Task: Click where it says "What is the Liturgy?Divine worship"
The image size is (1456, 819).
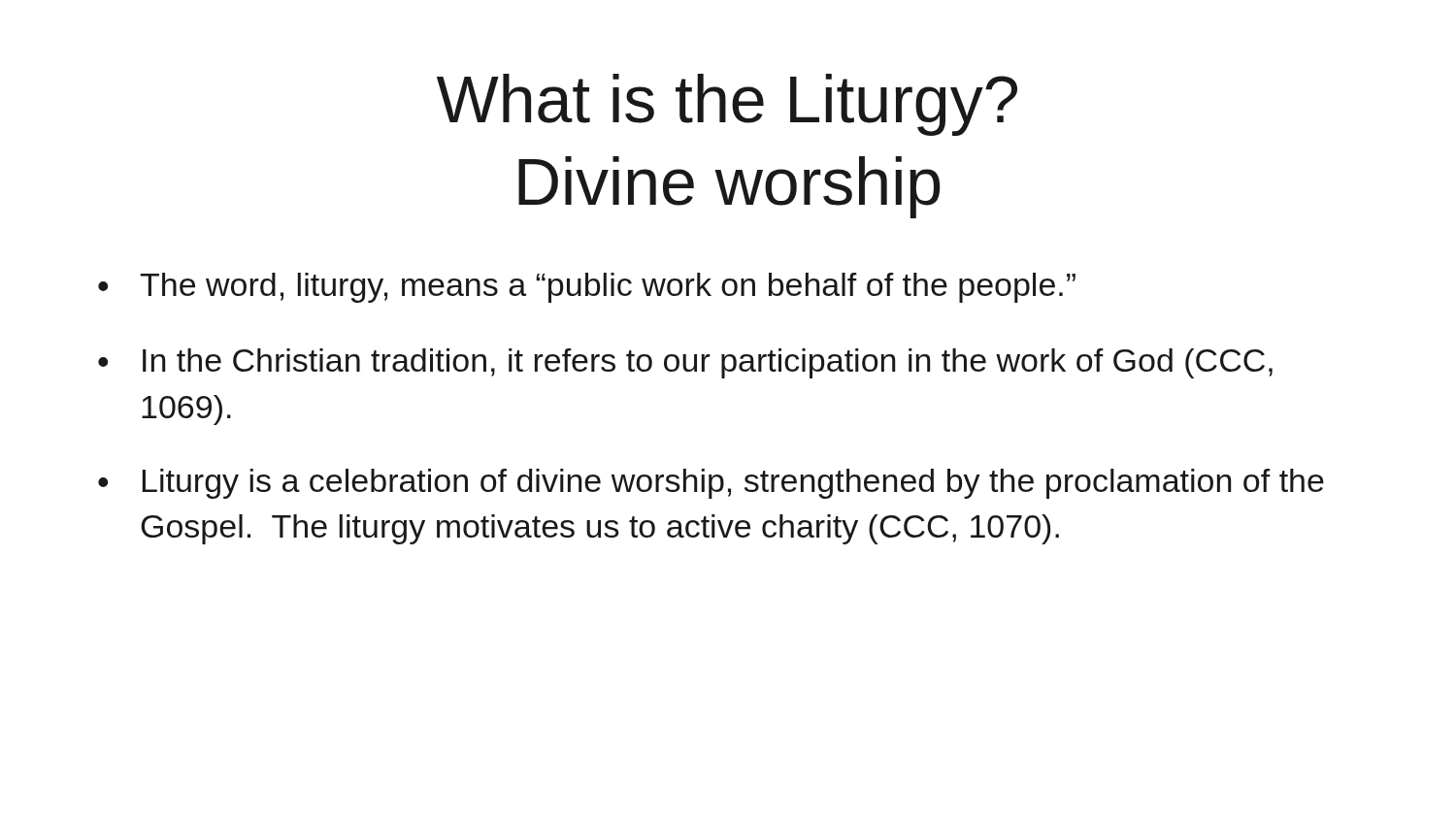Action: [728, 141]
